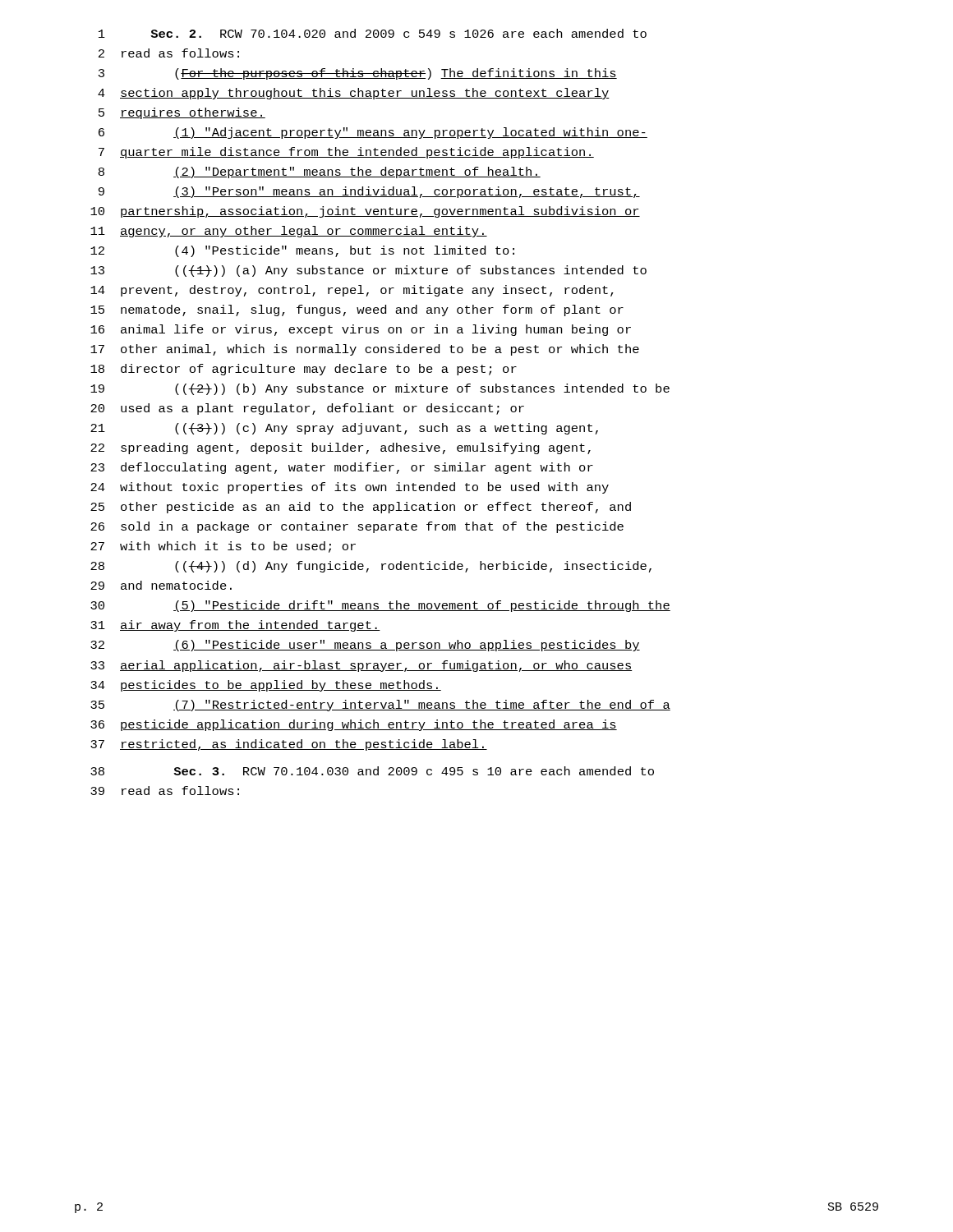The height and width of the screenshot is (1232, 953).
Task: Find the list item that reads "30 (5) "Pesticide"
Action: point(476,607)
